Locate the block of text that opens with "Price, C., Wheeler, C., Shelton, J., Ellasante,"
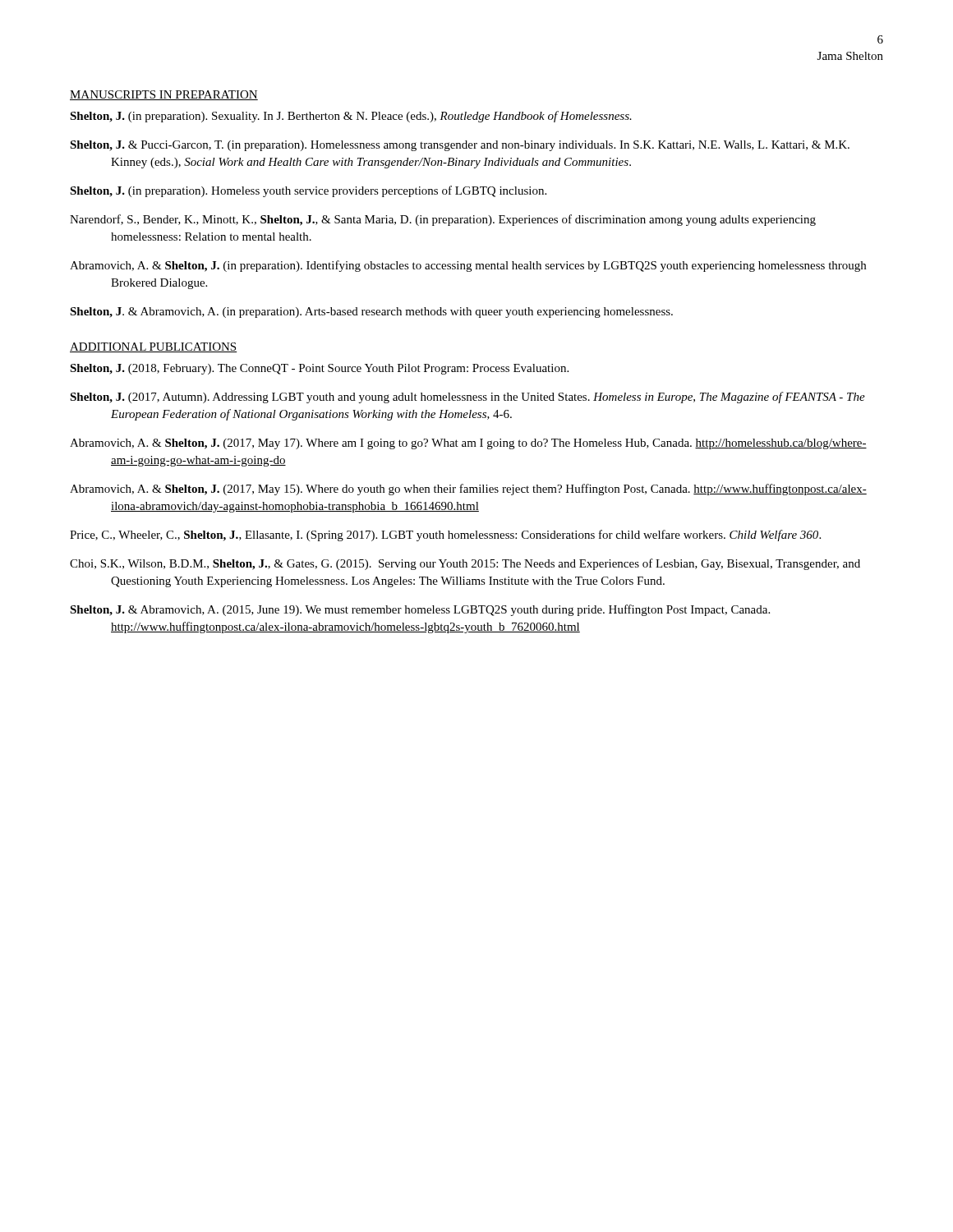Image resolution: width=953 pixels, height=1232 pixels. (446, 535)
